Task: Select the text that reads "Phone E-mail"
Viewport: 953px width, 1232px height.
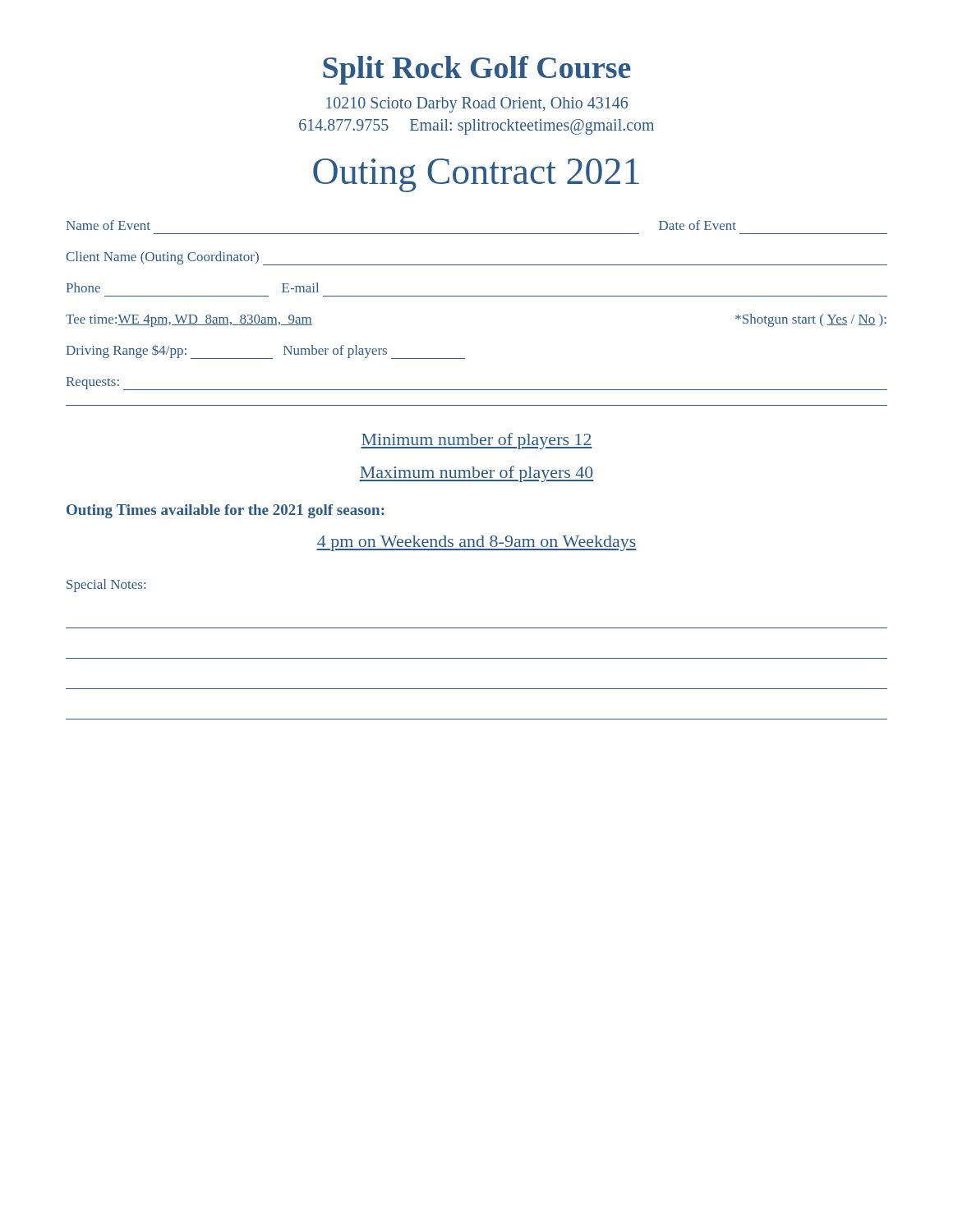Action: click(476, 288)
